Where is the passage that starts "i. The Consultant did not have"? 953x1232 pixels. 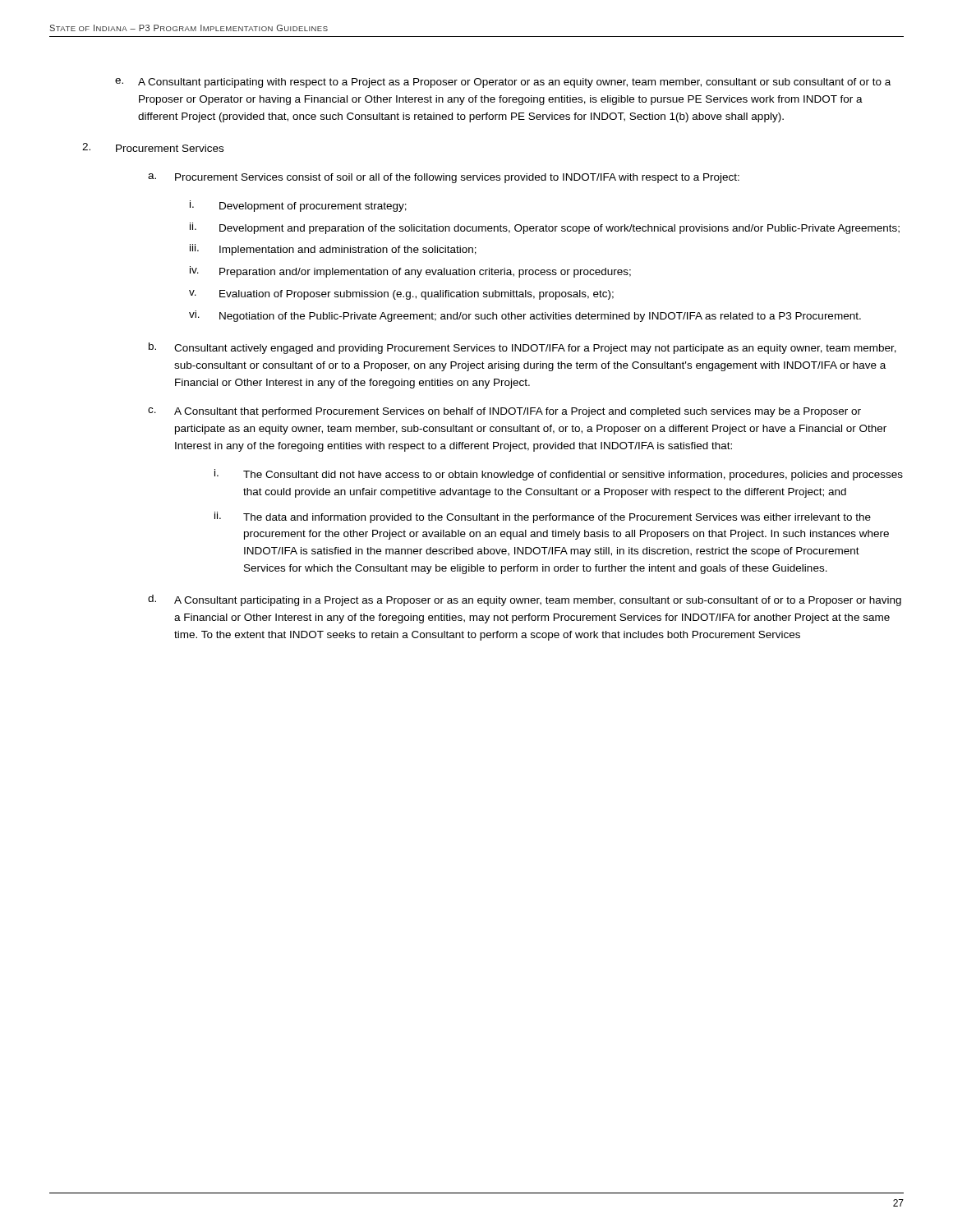[559, 483]
